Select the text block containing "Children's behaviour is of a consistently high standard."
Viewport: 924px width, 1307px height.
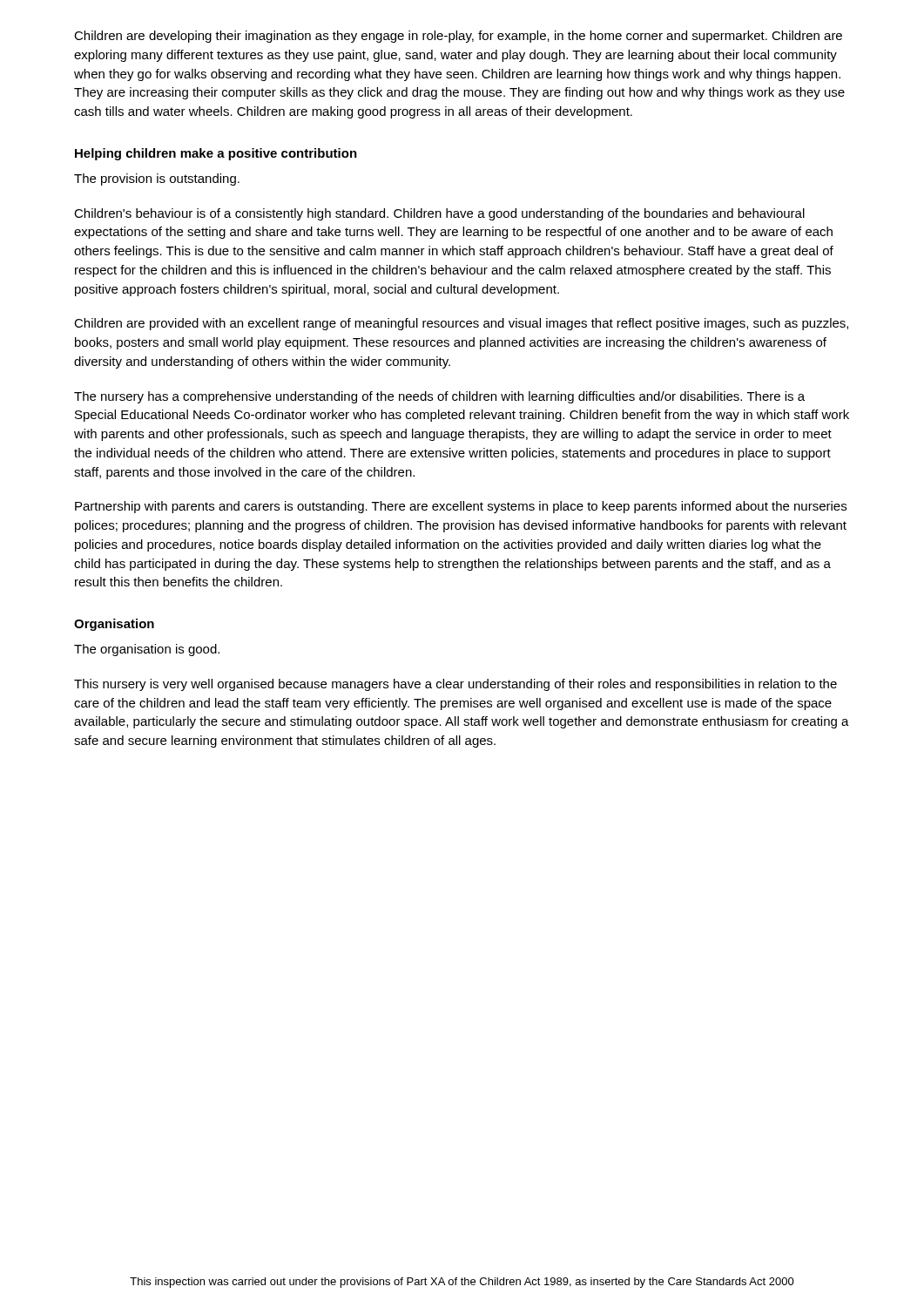point(454,250)
